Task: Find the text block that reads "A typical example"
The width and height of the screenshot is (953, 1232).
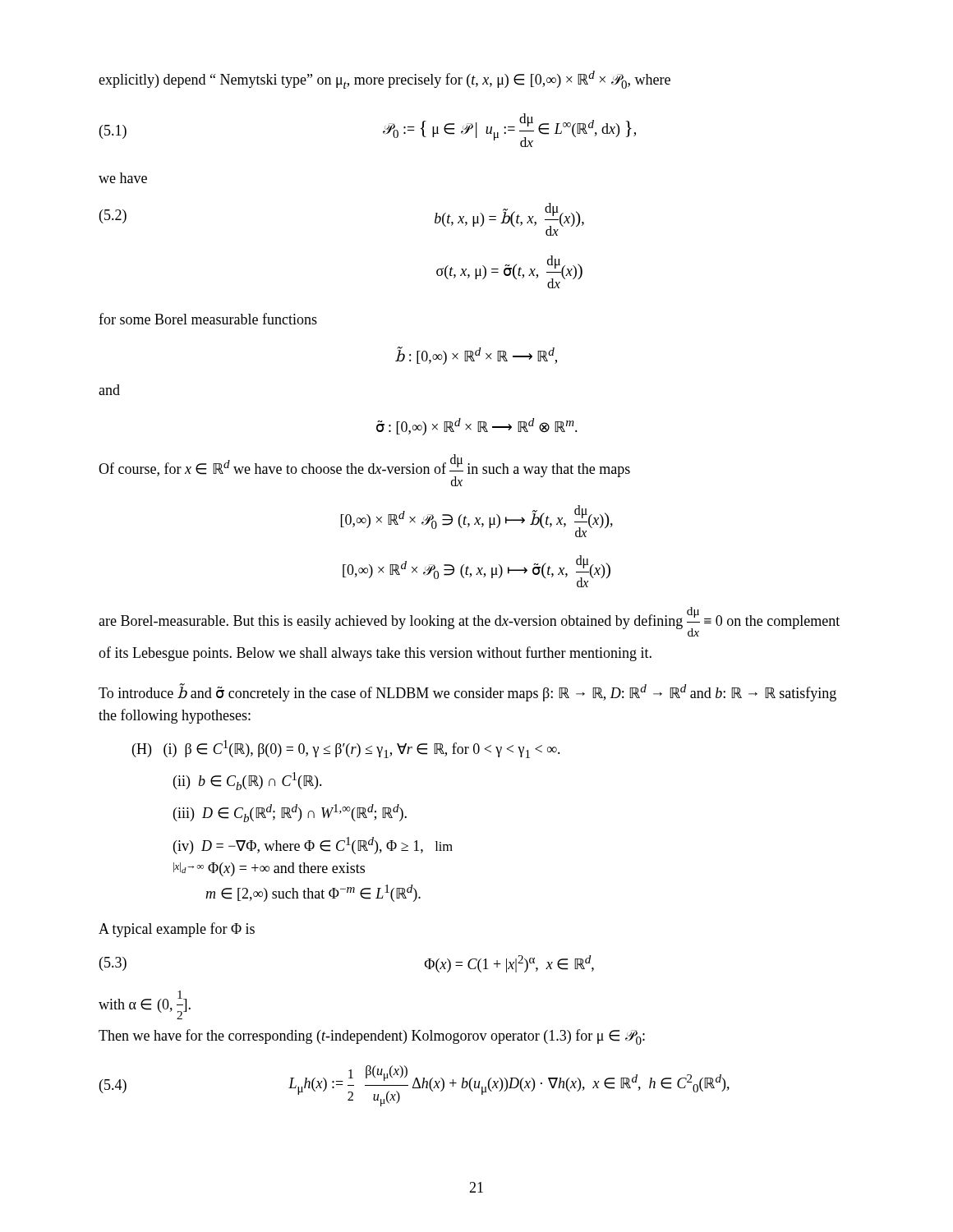Action: pyautogui.click(x=177, y=928)
